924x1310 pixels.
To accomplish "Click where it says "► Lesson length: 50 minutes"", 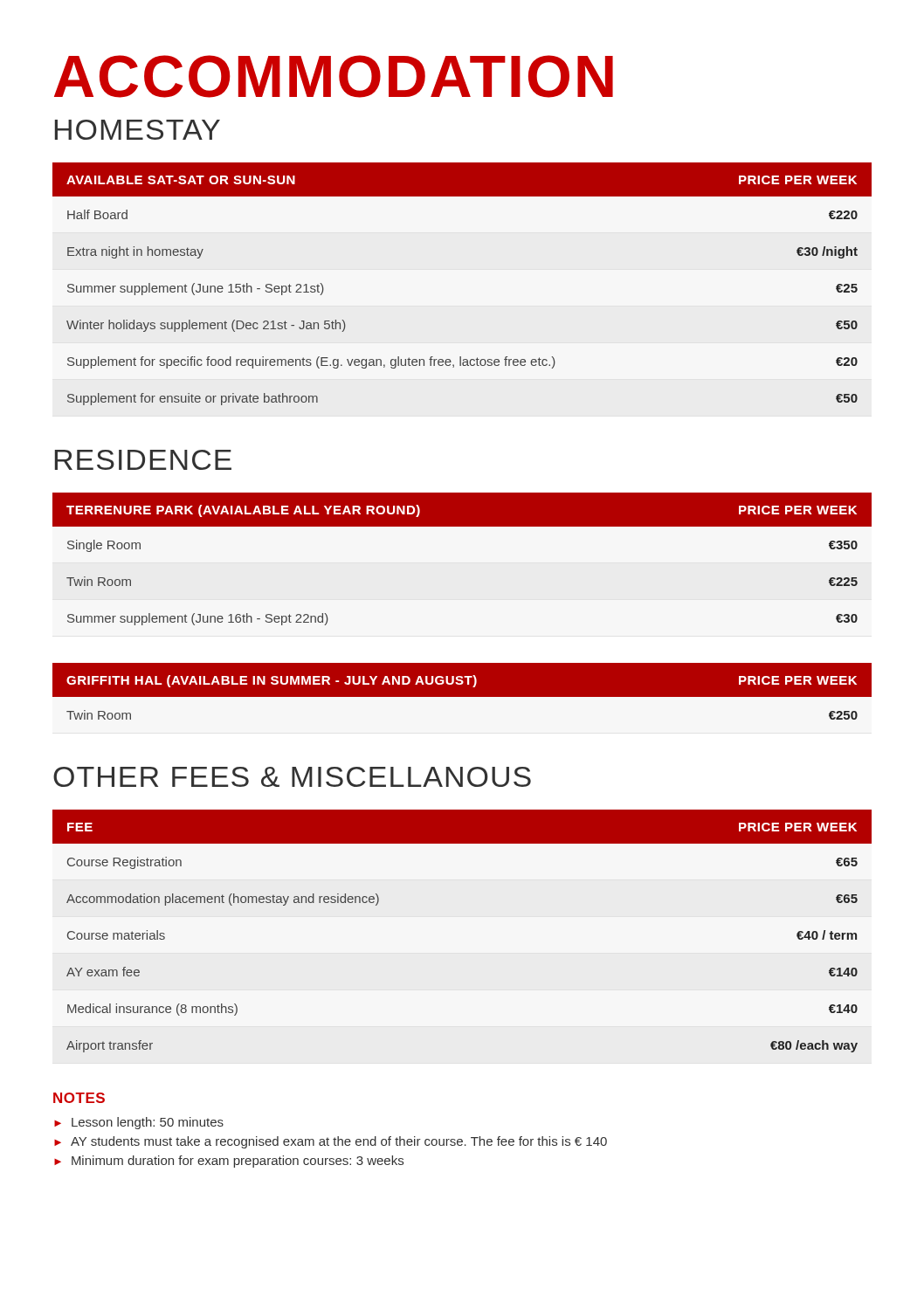I will click(x=139, y=1123).
